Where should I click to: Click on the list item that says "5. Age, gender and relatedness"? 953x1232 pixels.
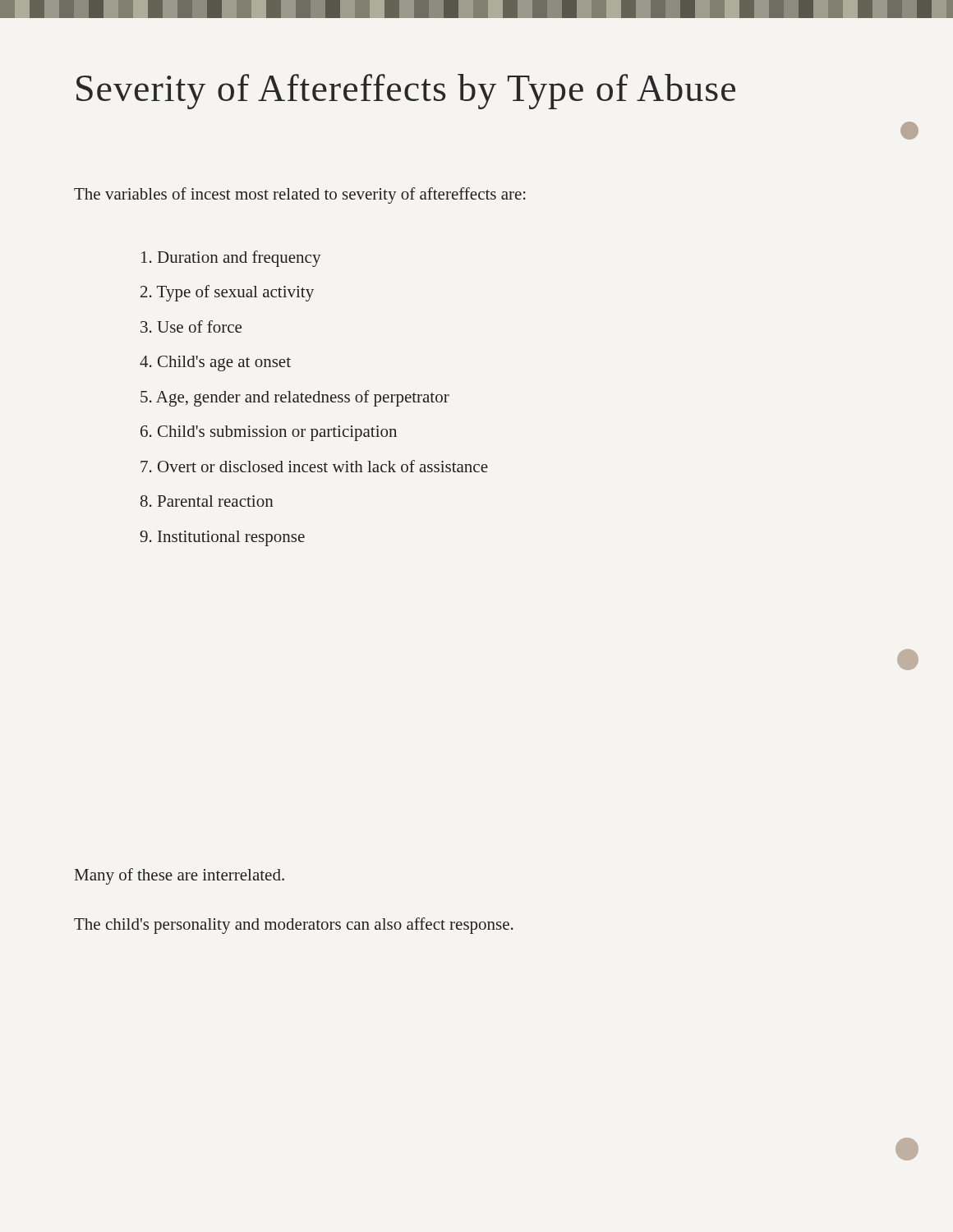(x=411, y=397)
